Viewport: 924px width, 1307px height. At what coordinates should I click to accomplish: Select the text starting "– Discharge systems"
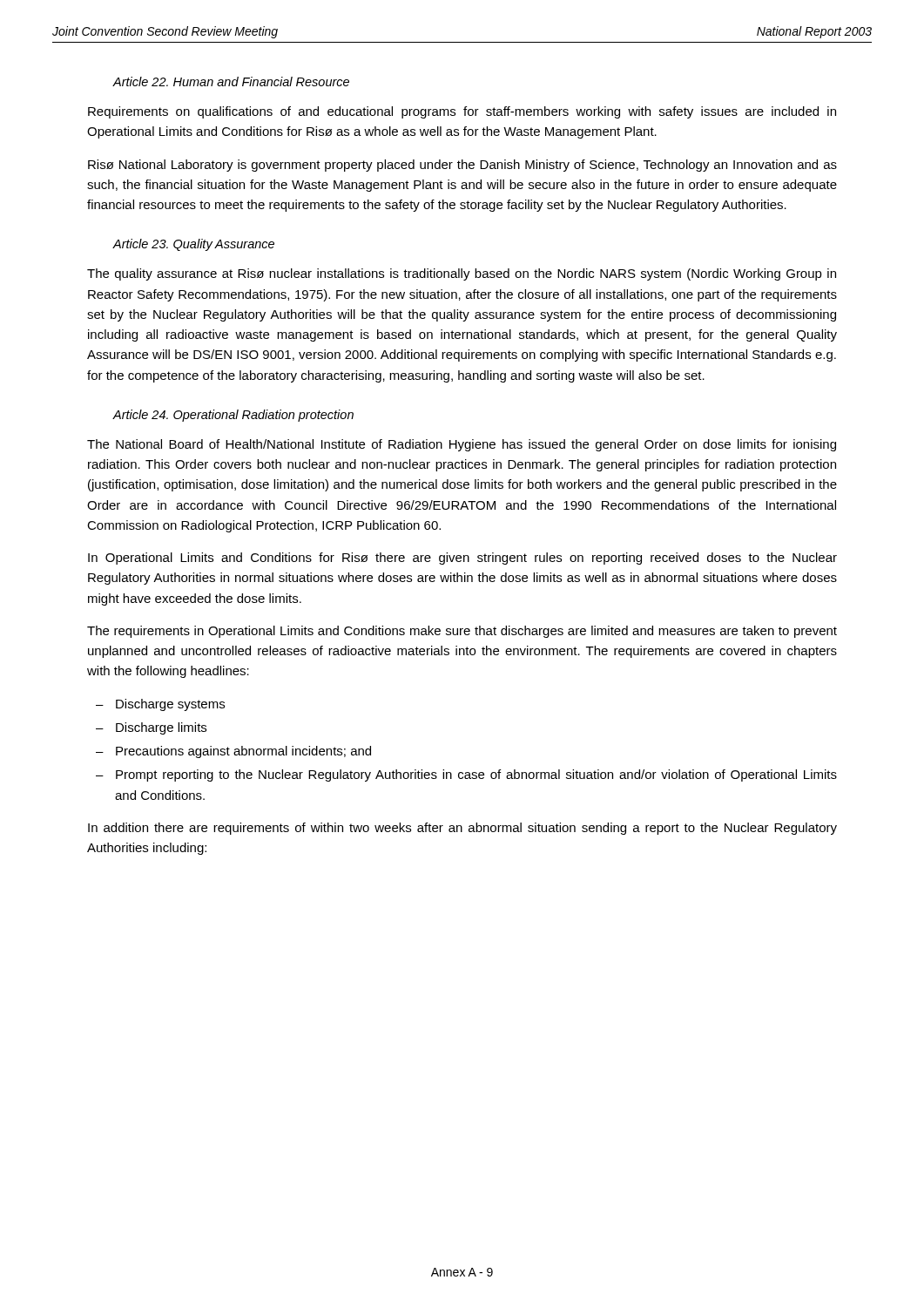pos(160,705)
